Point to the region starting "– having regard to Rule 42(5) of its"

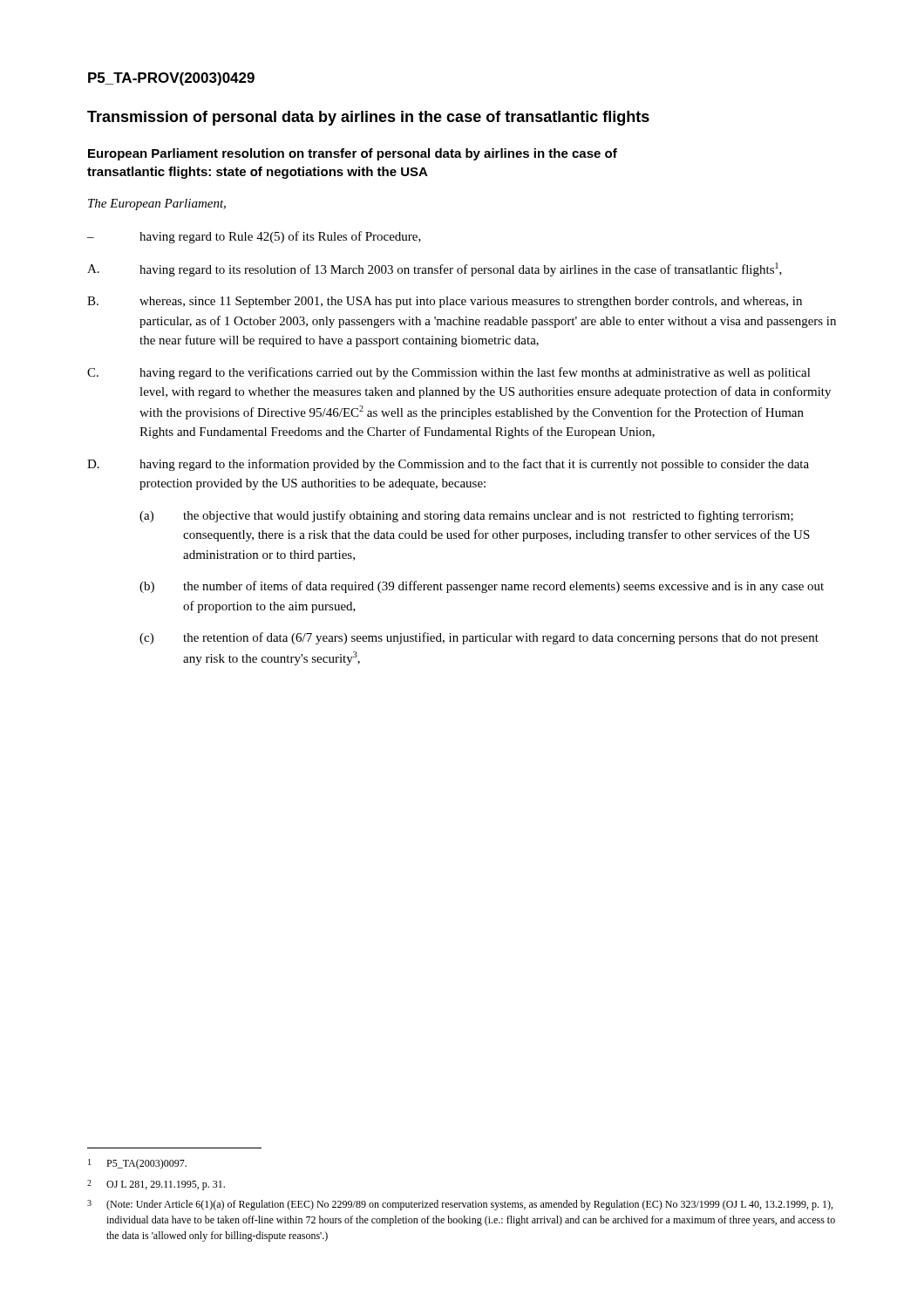pos(254,236)
